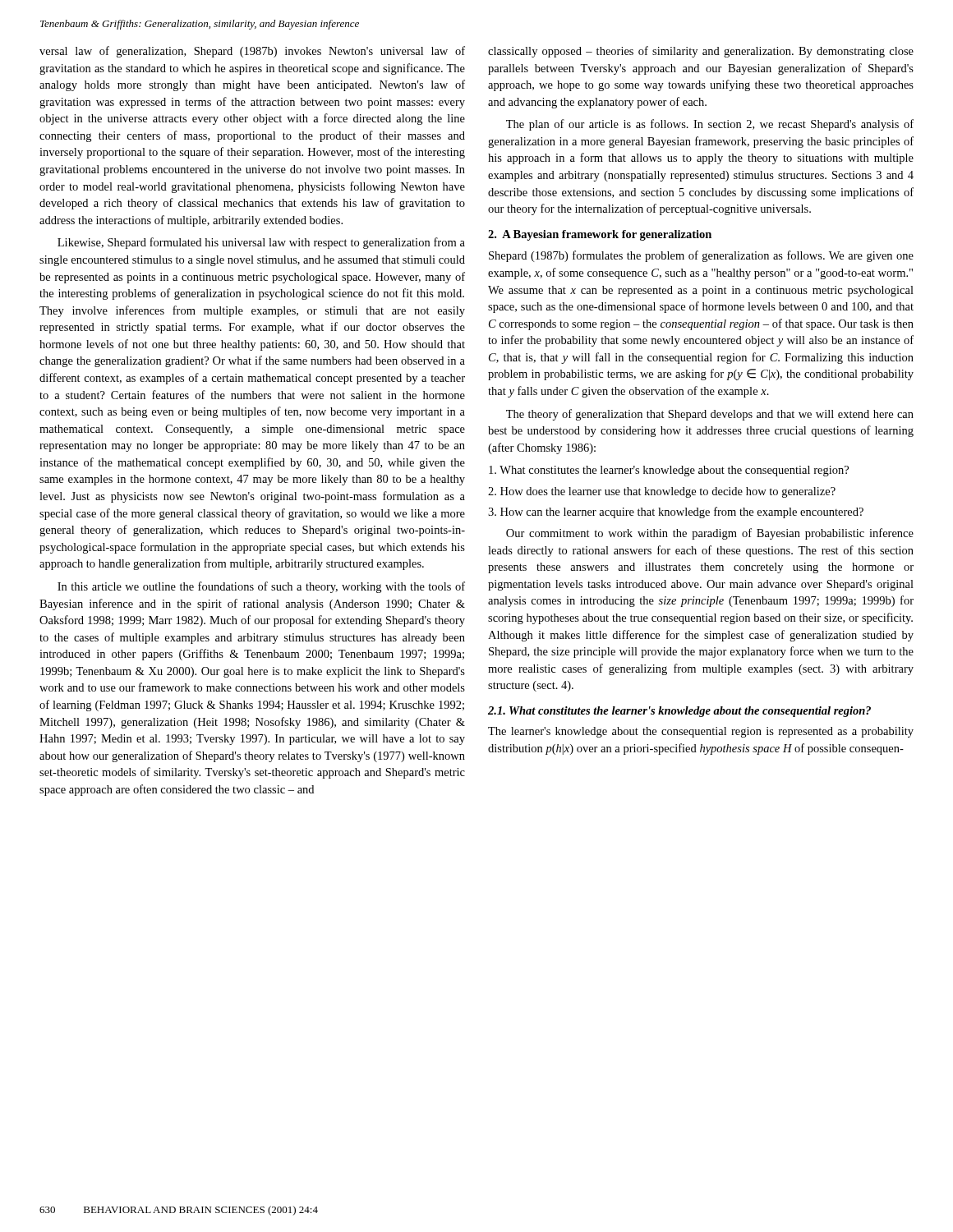Navigate to the text starting "Shepard (1987b) formulates the problem of generalization as"

701,324
